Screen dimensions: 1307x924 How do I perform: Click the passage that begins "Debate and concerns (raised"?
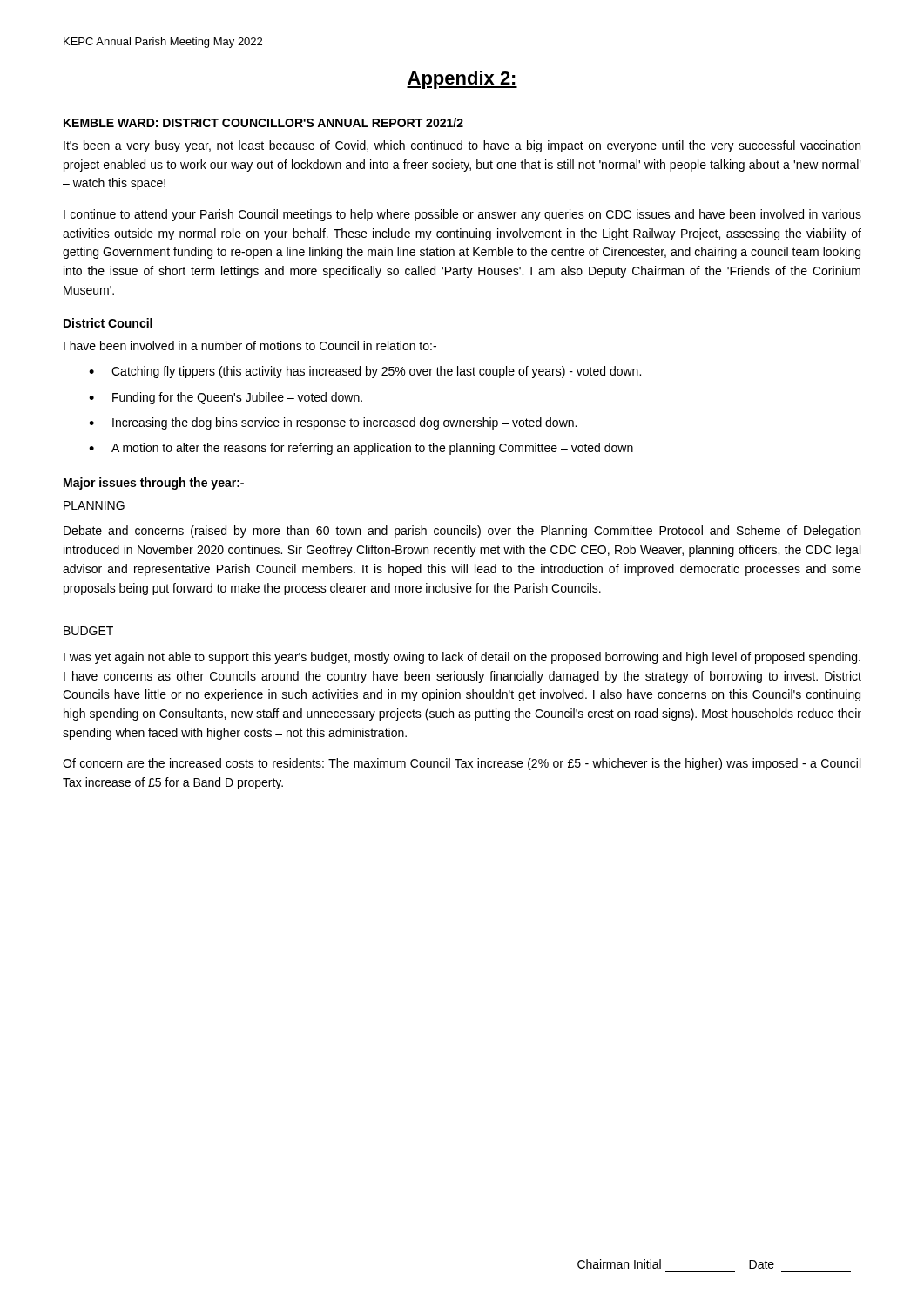tap(462, 559)
